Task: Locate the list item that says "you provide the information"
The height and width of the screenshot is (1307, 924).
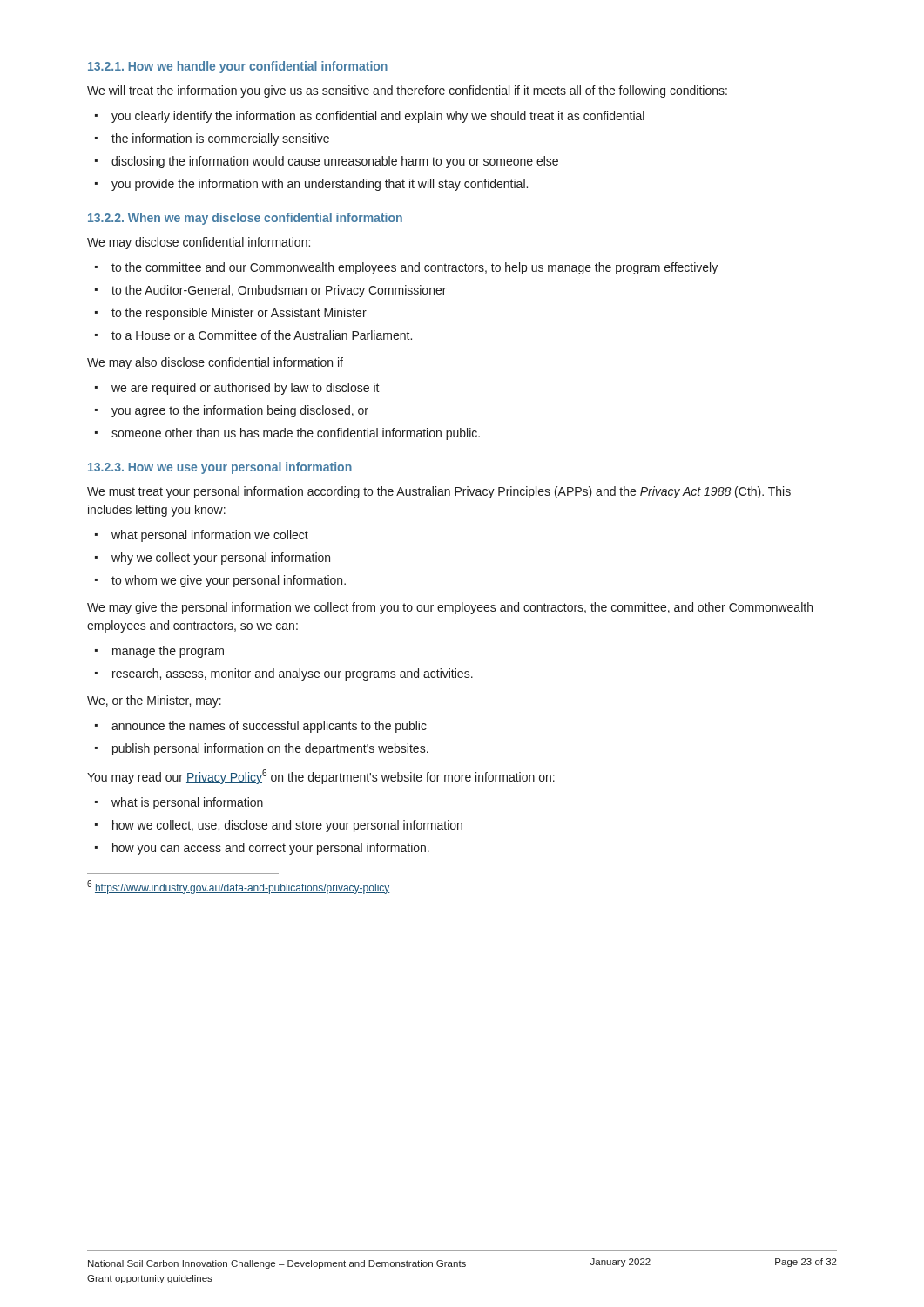Action: (320, 184)
